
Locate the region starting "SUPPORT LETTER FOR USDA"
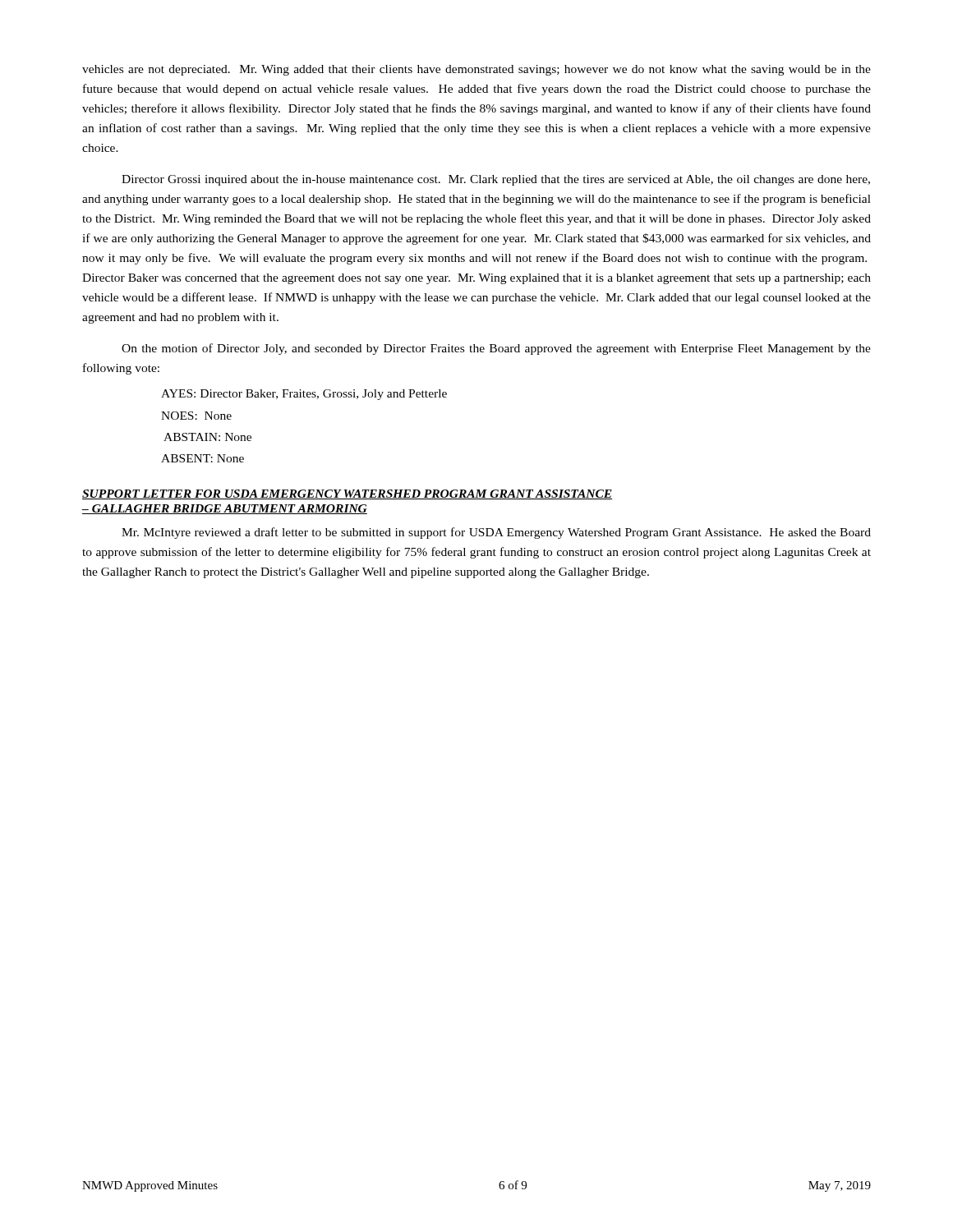click(347, 500)
